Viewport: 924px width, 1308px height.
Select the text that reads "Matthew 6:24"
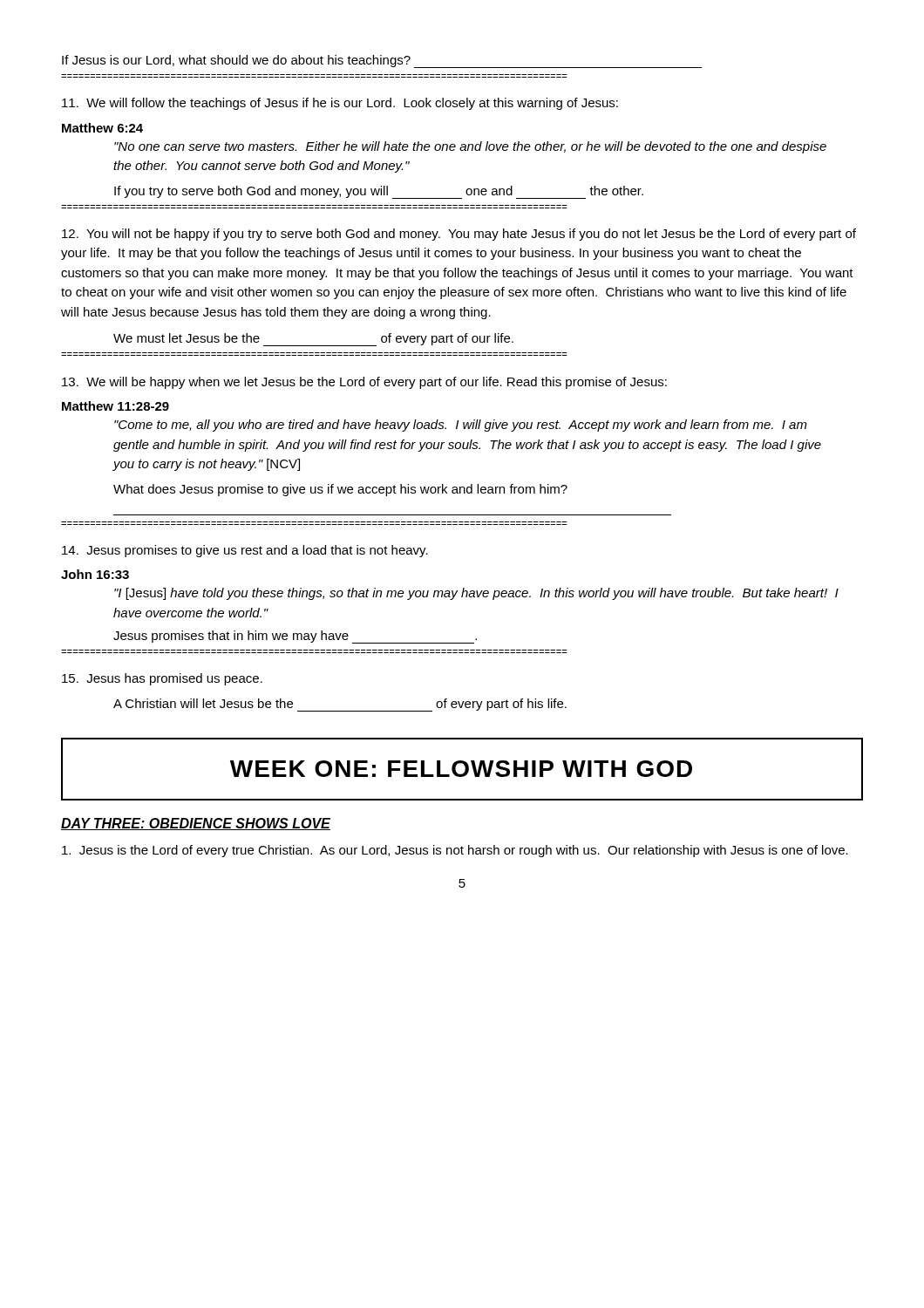[102, 127]
